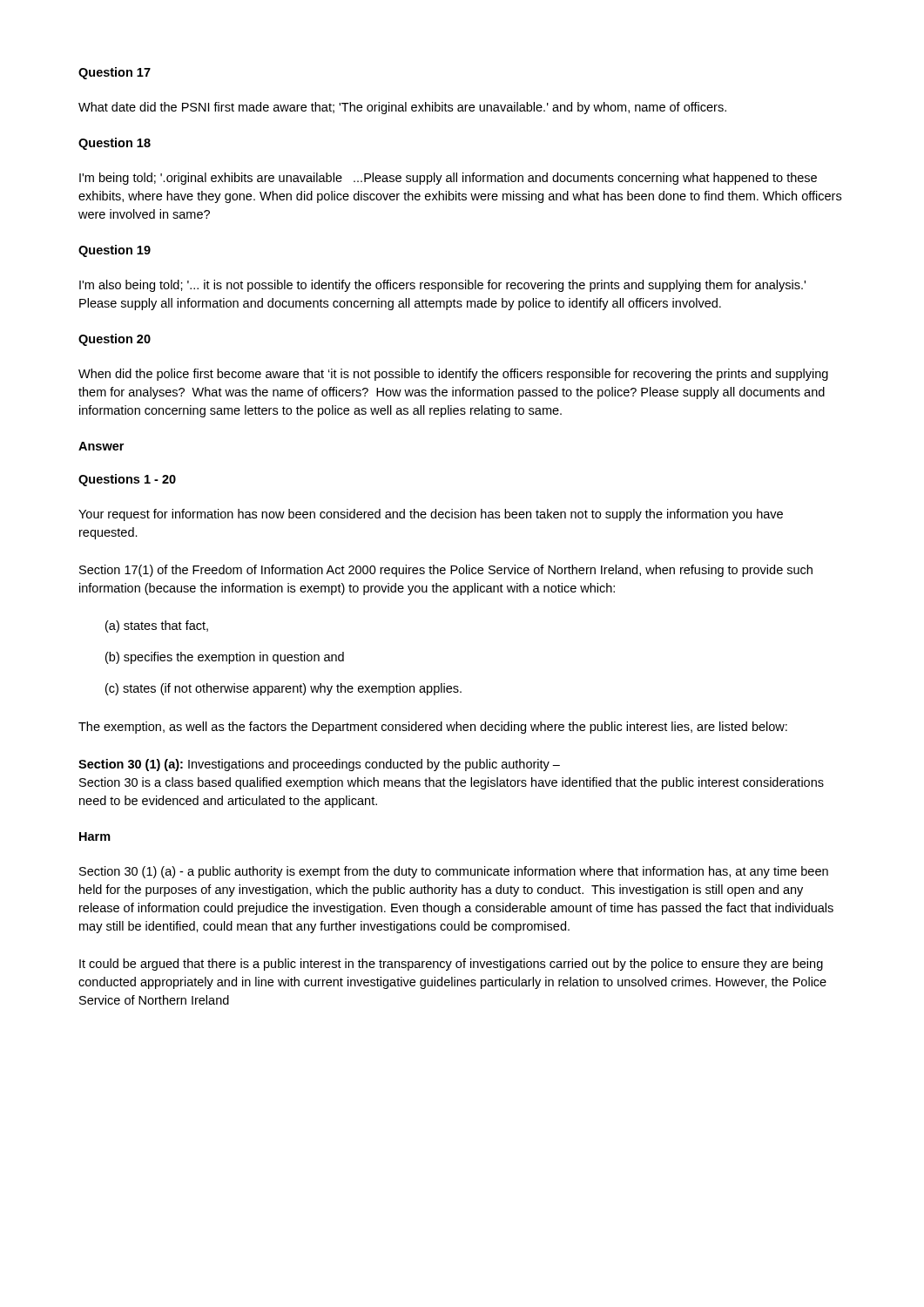The height and width of the screenshot is (1307, 924).
Task: Locate the text block that says "It could be argued that"
Action: pos(462,983)
